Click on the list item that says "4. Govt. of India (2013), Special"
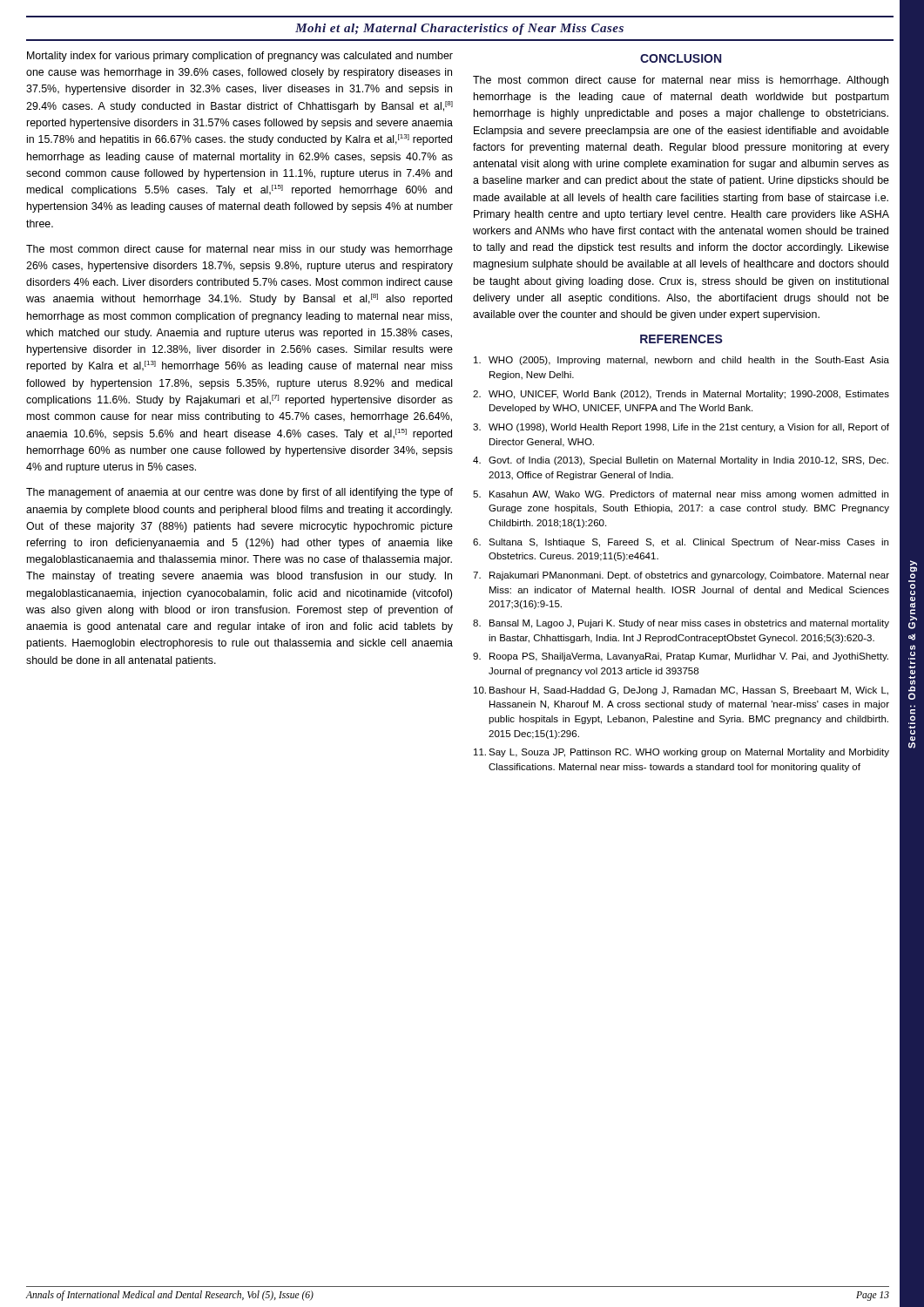This screenshot has height=1307, width=924. click(x=681, y=468)
